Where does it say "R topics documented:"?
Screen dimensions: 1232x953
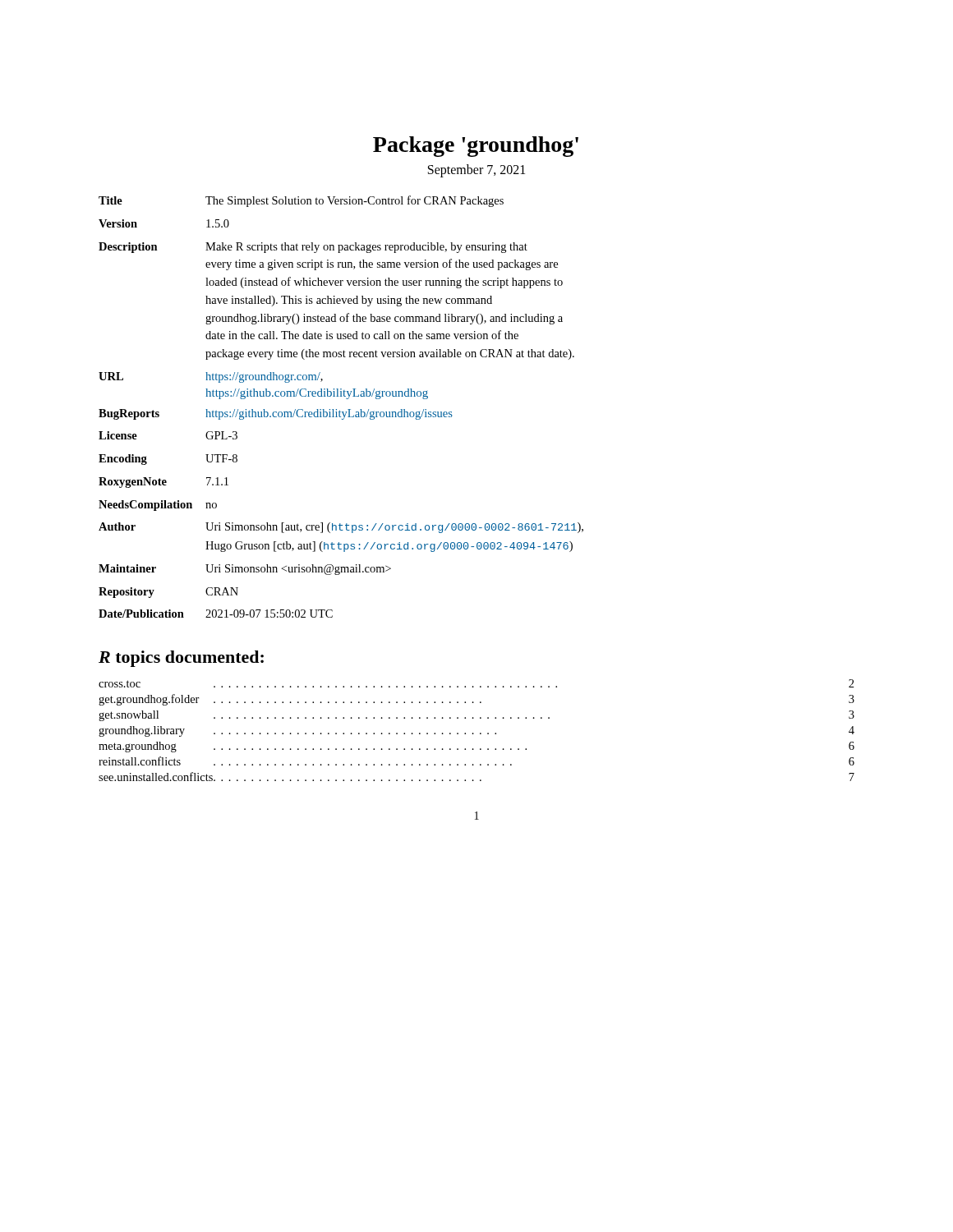[x=181, y=659]
